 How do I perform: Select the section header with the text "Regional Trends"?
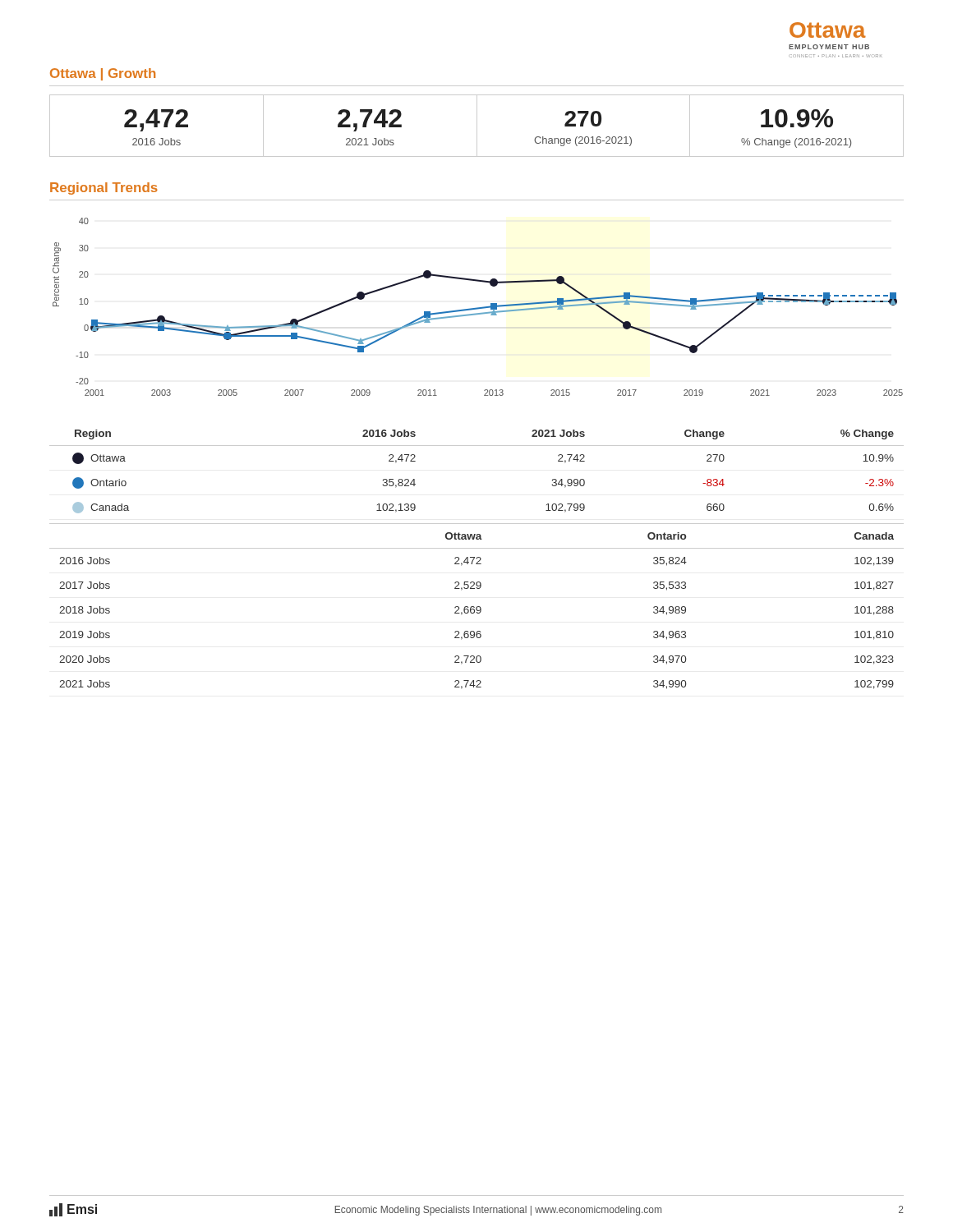(x=104, y=188)
